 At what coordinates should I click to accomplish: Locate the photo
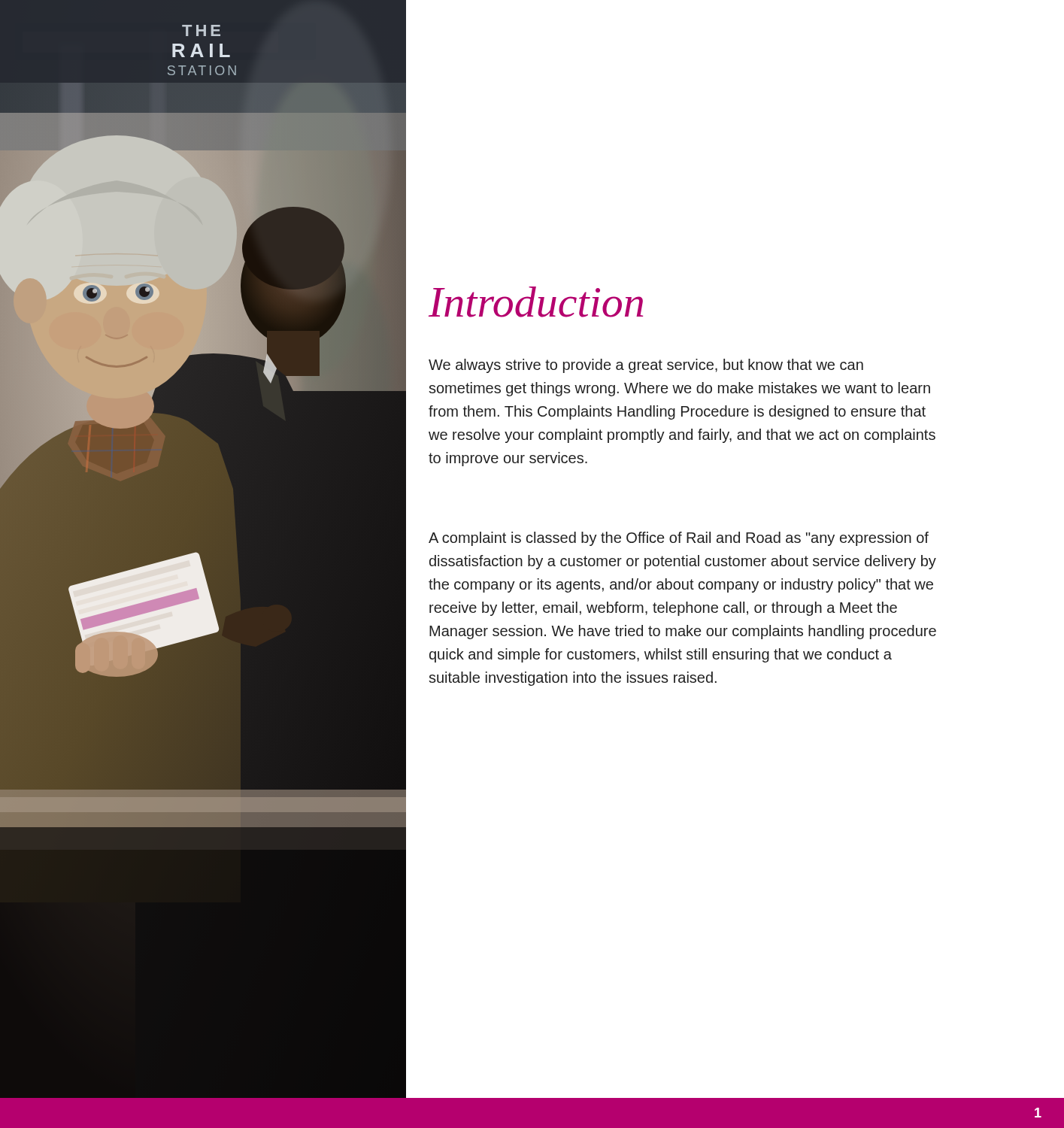[203, 549]
